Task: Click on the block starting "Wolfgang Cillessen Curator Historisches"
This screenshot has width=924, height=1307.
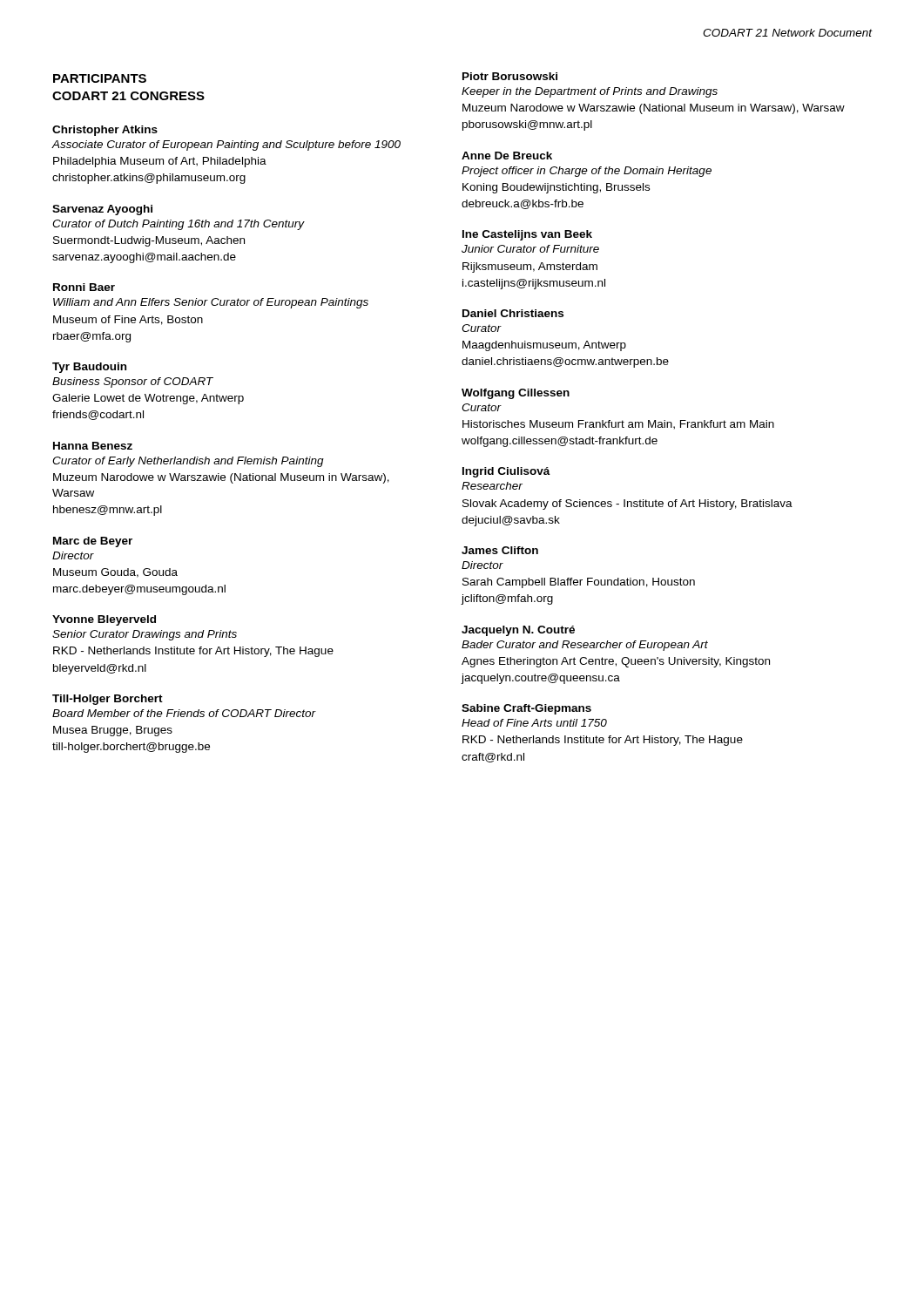Action: (667, 417)
